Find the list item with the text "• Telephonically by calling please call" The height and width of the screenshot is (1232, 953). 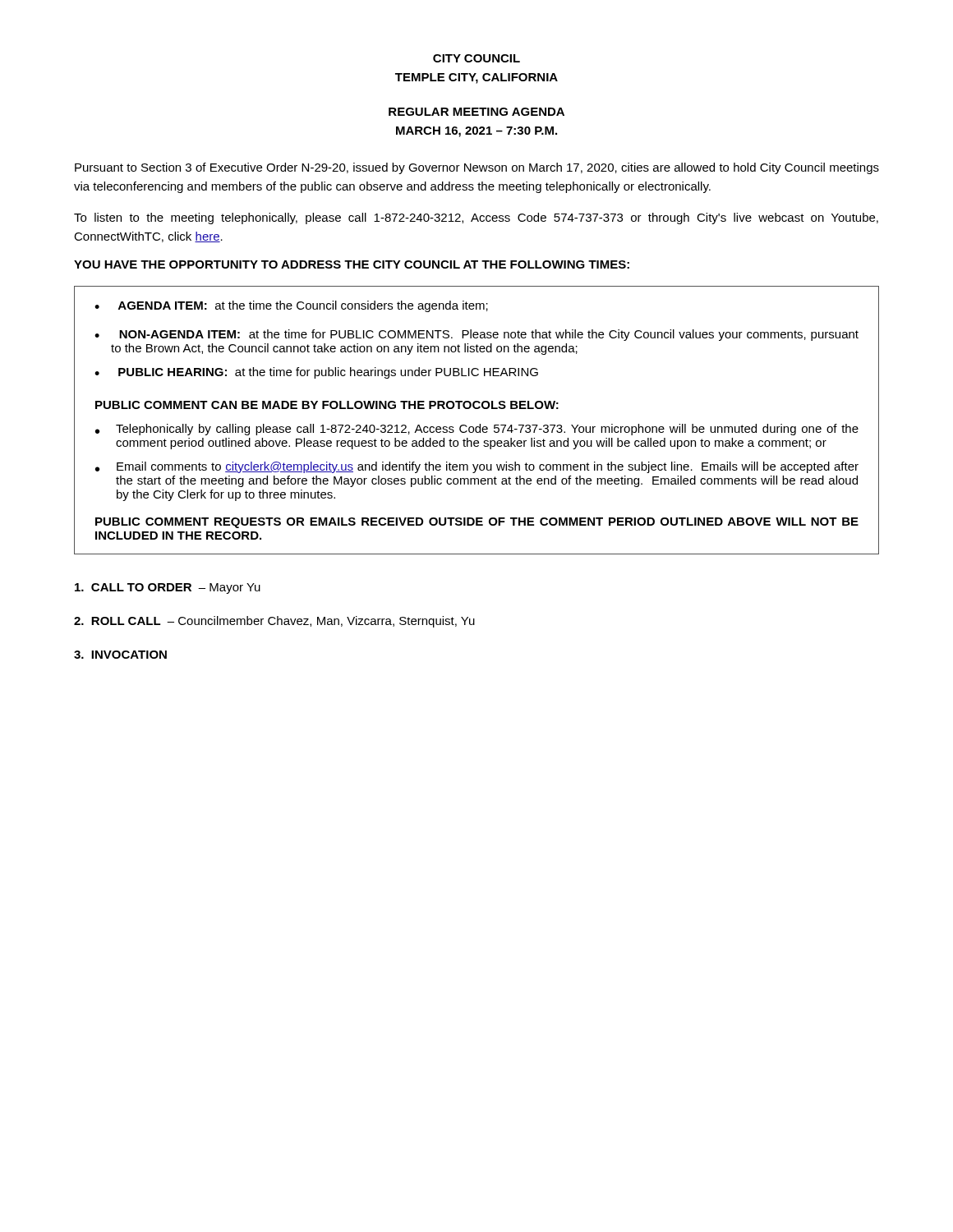476,435
